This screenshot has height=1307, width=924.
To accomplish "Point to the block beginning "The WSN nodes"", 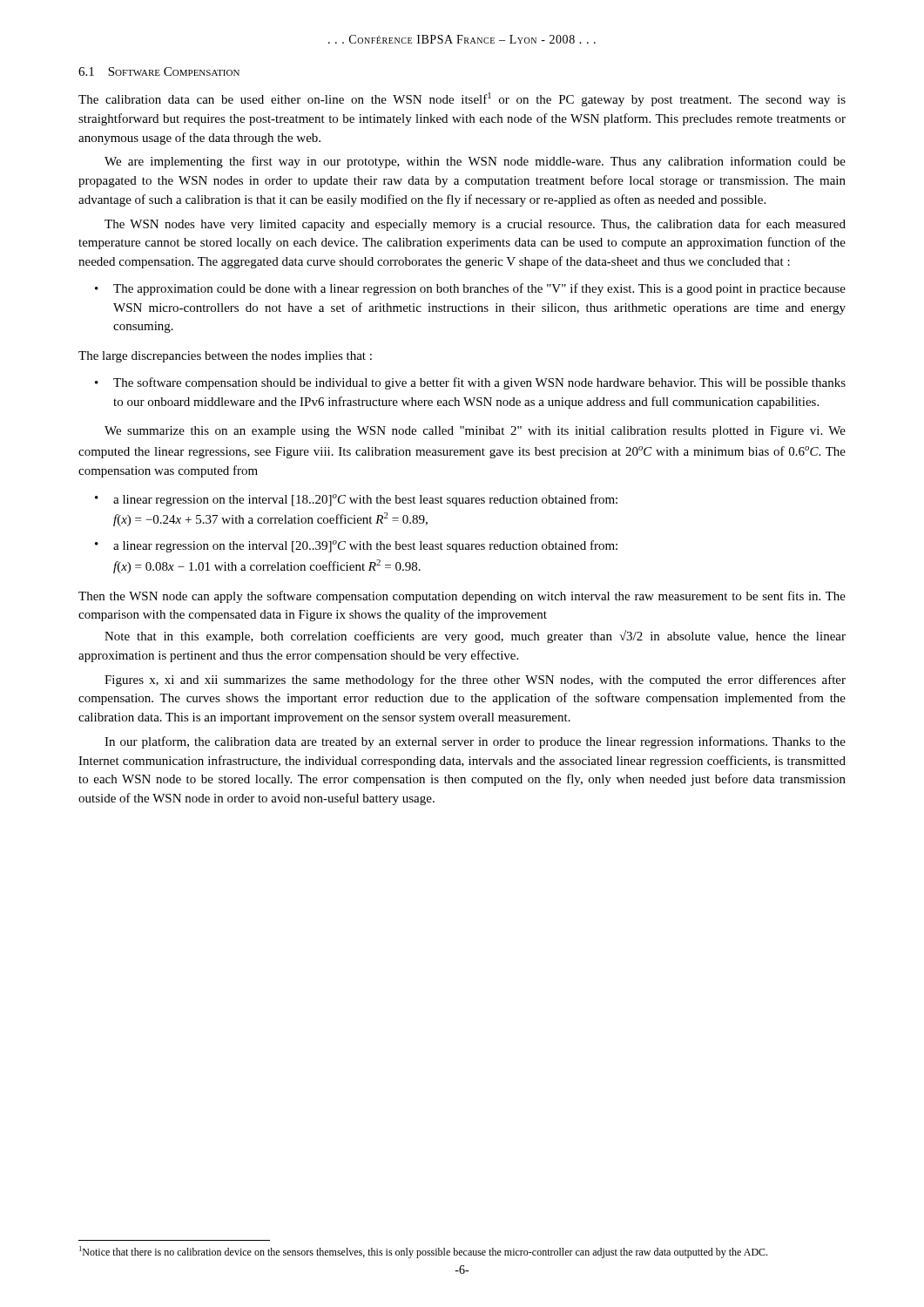I will (462, 243).
